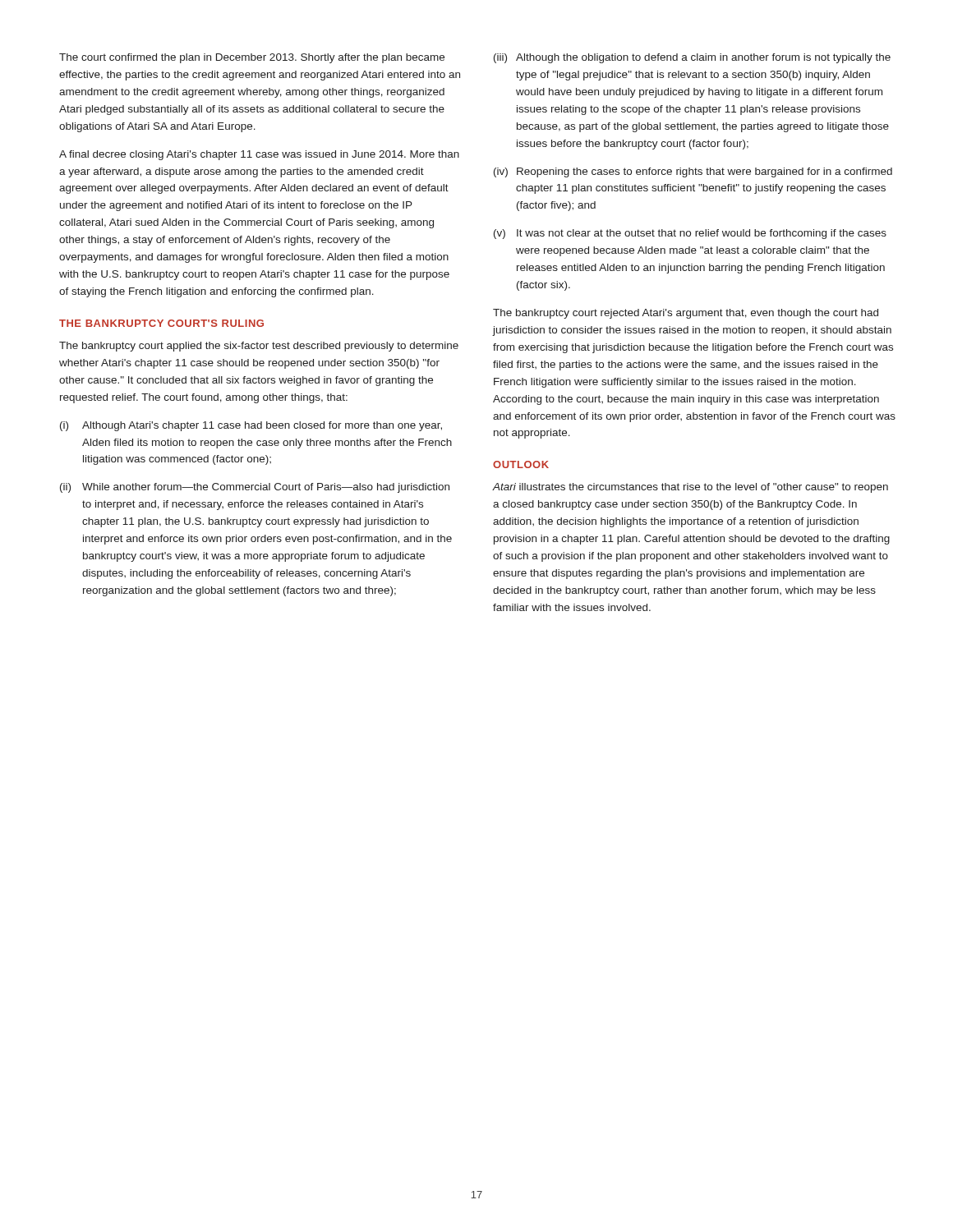Image resolution: width=953 pixels, height=1232 pixels.
Task: Select the text block with the text "Atari illustrates the circumstances that"
Action: tap(694, 548)
